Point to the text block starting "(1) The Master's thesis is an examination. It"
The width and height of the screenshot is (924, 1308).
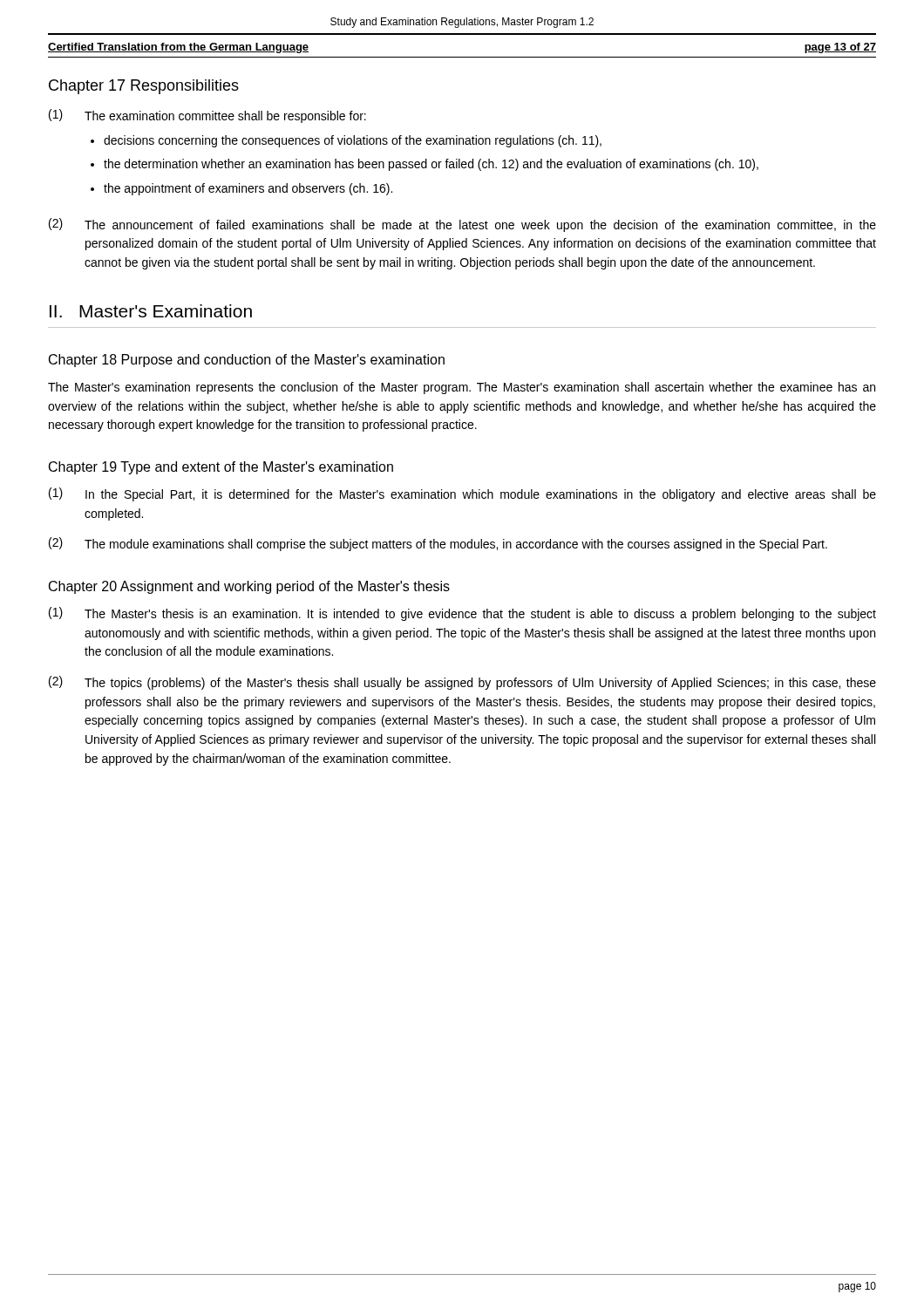tap(462, 633)
